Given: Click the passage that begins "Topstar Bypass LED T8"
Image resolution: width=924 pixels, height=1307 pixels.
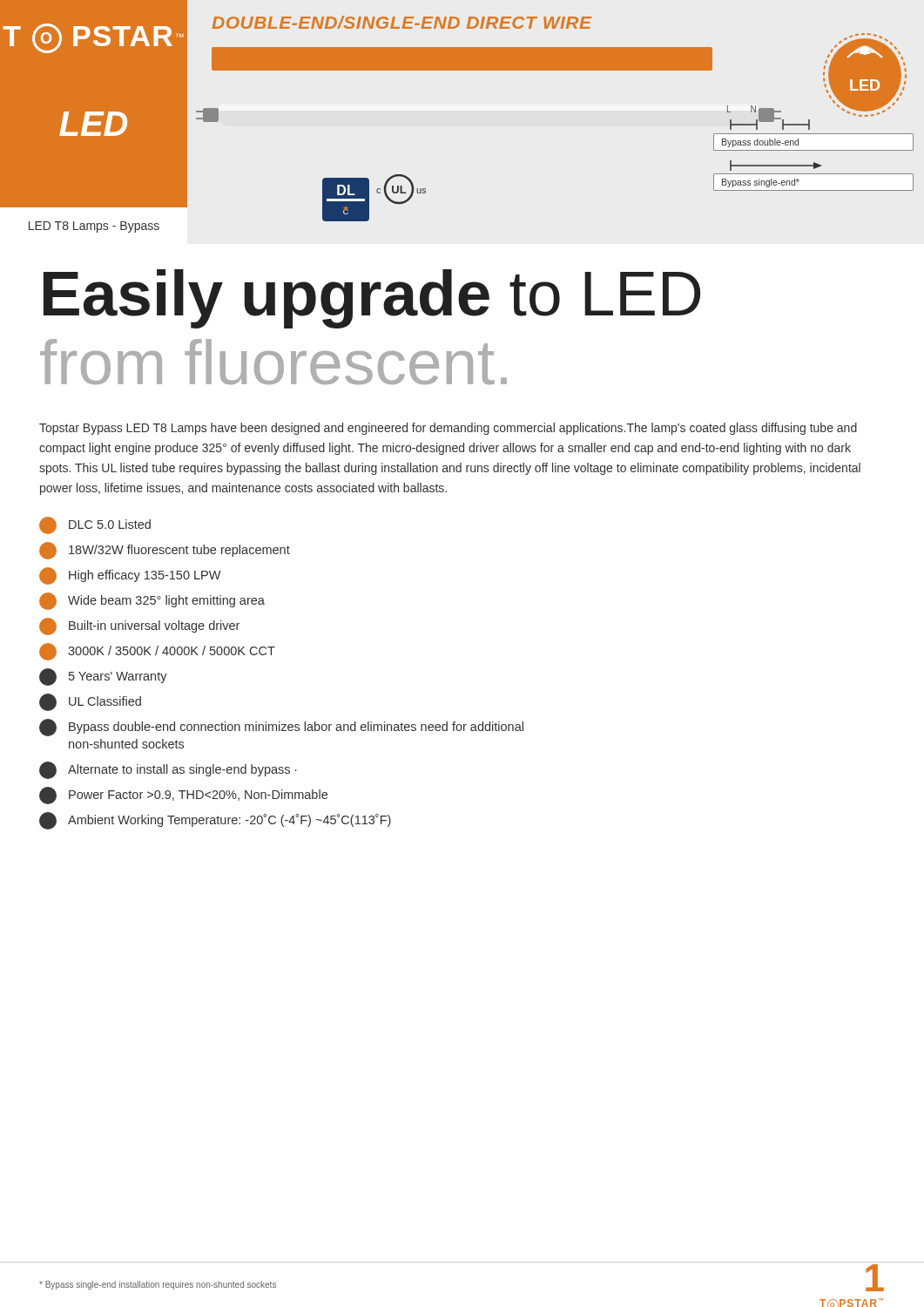Looking at the screenshot, I should click(450, 458).
